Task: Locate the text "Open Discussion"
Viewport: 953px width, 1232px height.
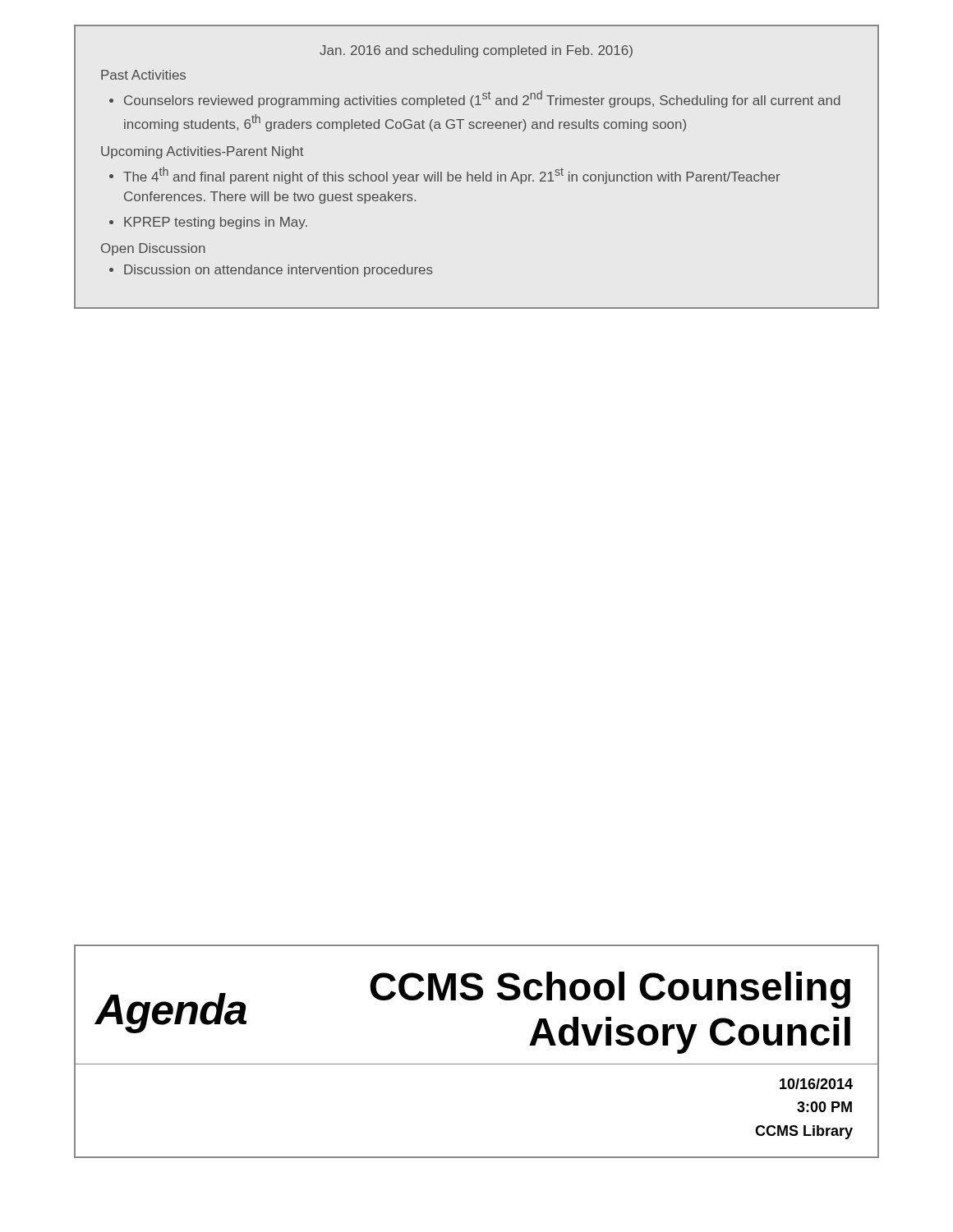Action: [153, 249]
